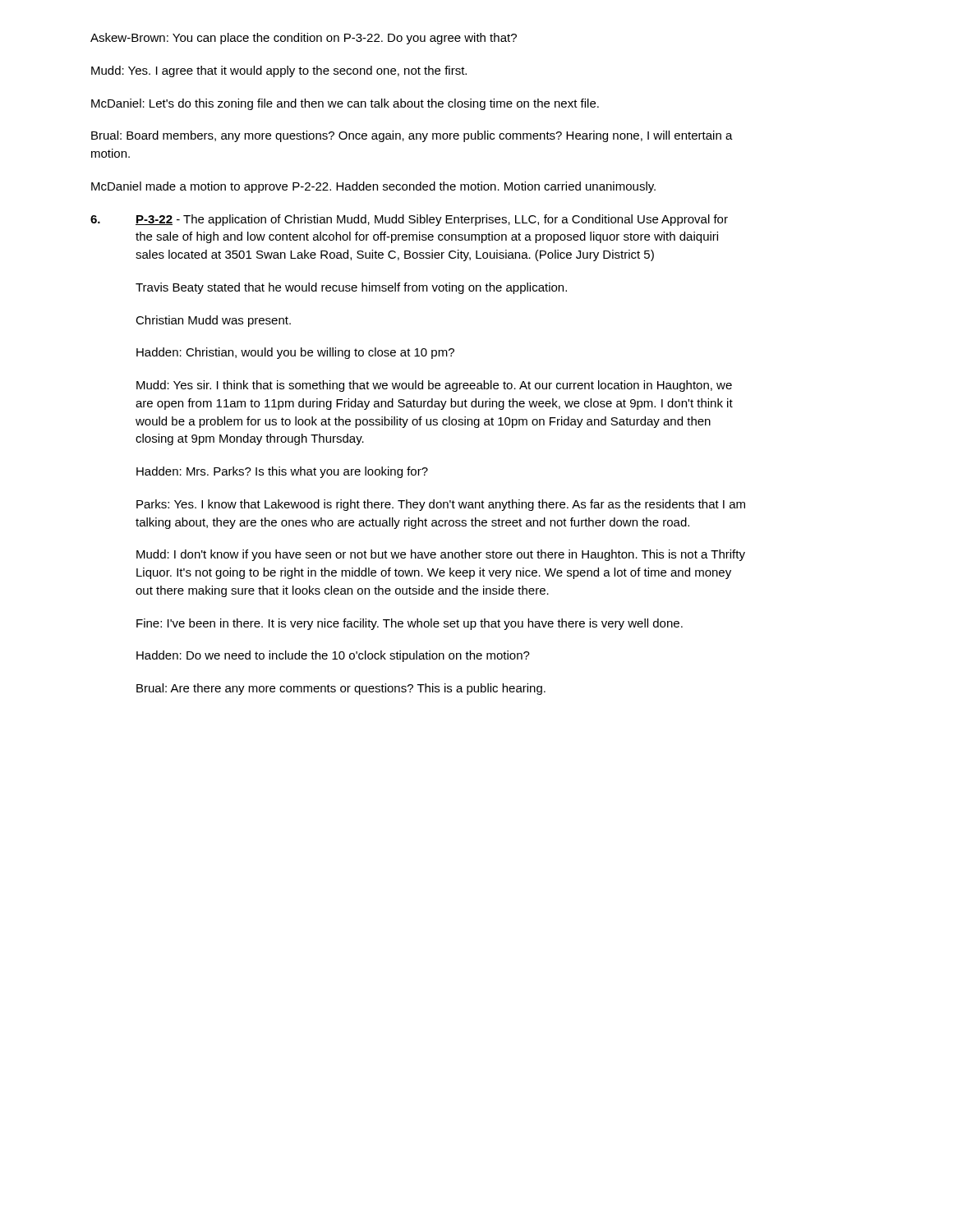Find the region starting "Mudd: Yes. I agree"

[279, 70]
